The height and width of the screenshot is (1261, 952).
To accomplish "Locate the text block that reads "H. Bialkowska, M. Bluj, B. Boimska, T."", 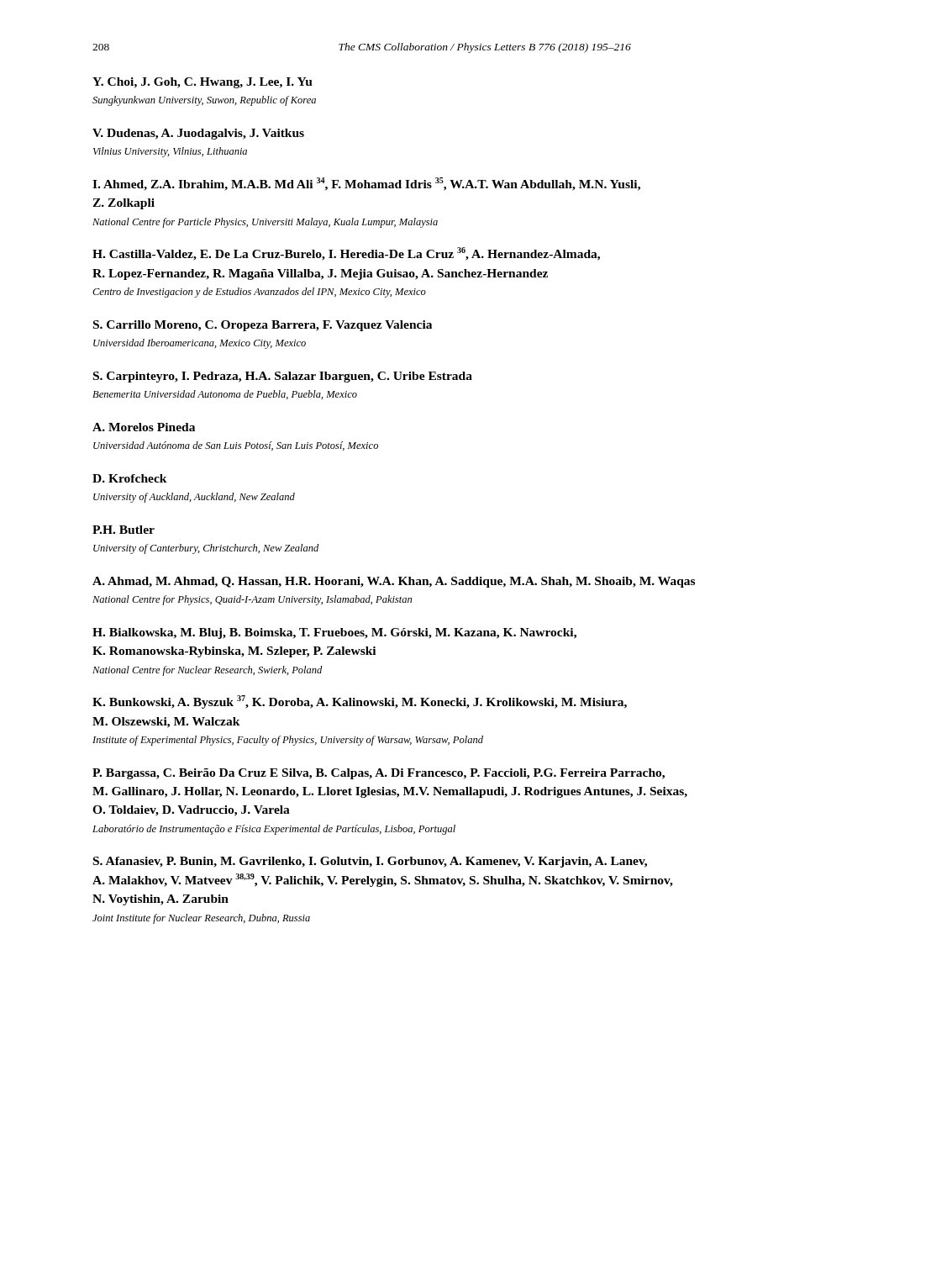I will point(334,633).
